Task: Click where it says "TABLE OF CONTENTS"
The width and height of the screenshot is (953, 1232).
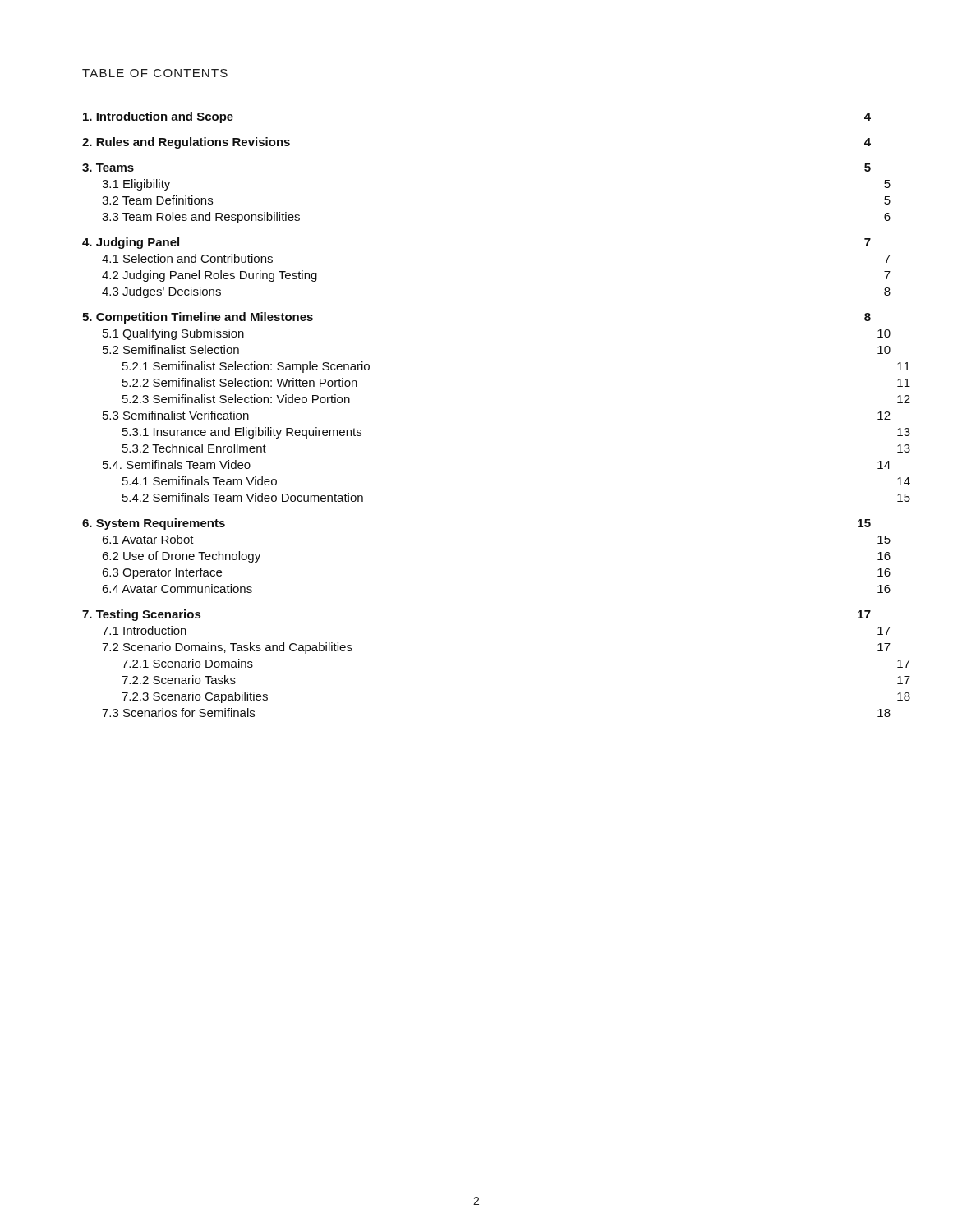Action: coord(155,73)
